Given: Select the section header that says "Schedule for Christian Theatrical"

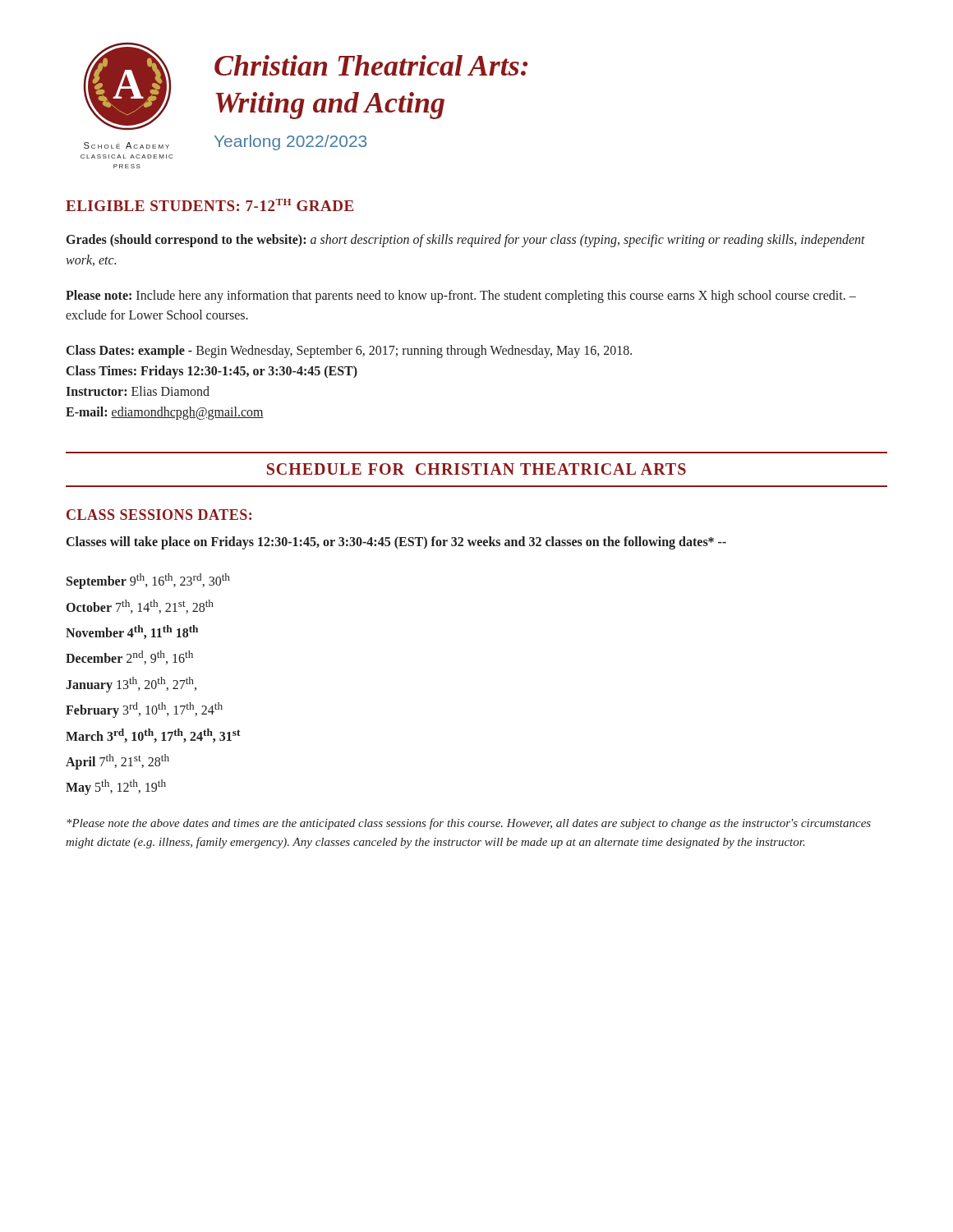Looking at the screenshot, I should pyautogui.click(x=476, y=469).
